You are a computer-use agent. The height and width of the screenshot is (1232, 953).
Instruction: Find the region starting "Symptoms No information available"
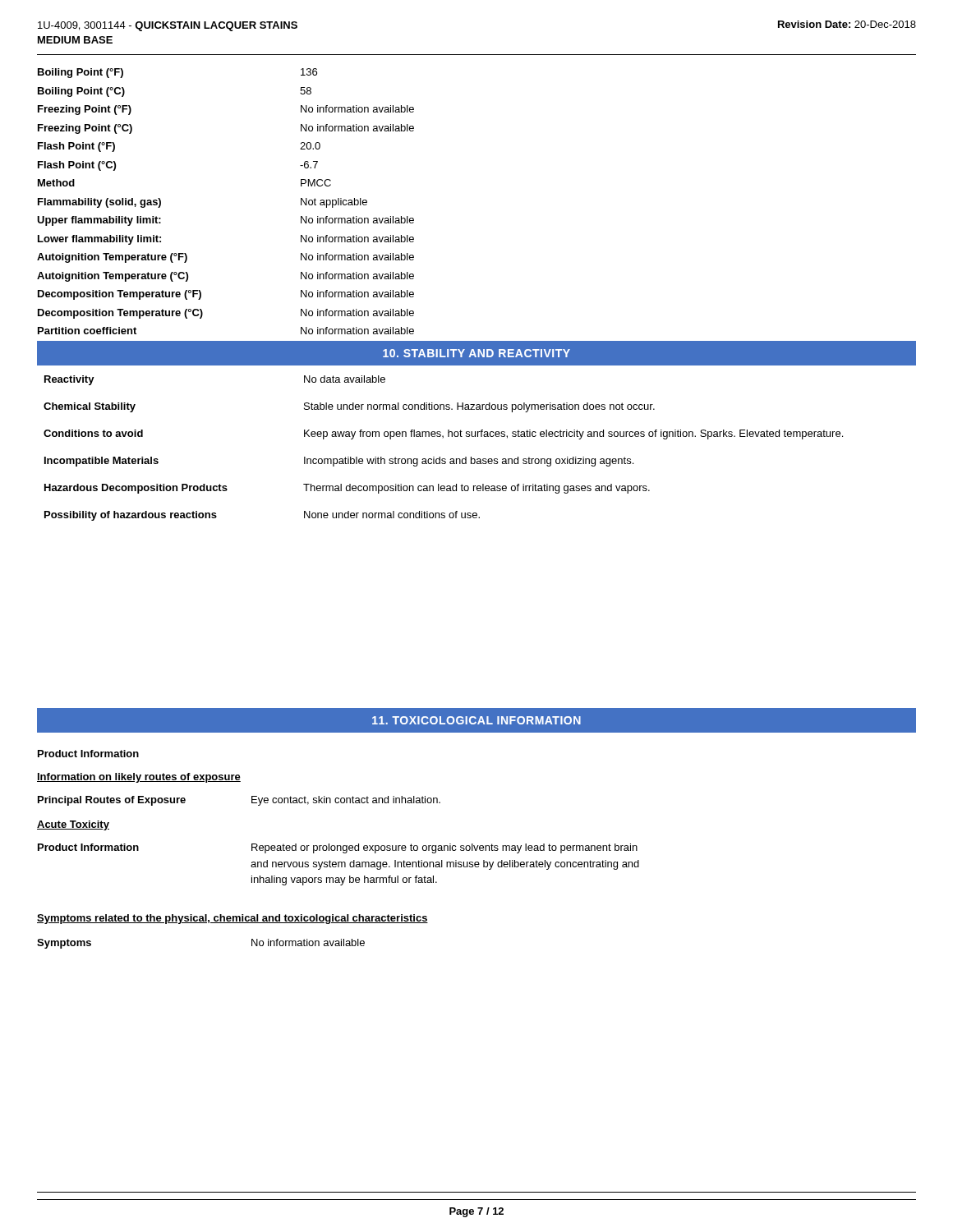[x=68, y=943]
